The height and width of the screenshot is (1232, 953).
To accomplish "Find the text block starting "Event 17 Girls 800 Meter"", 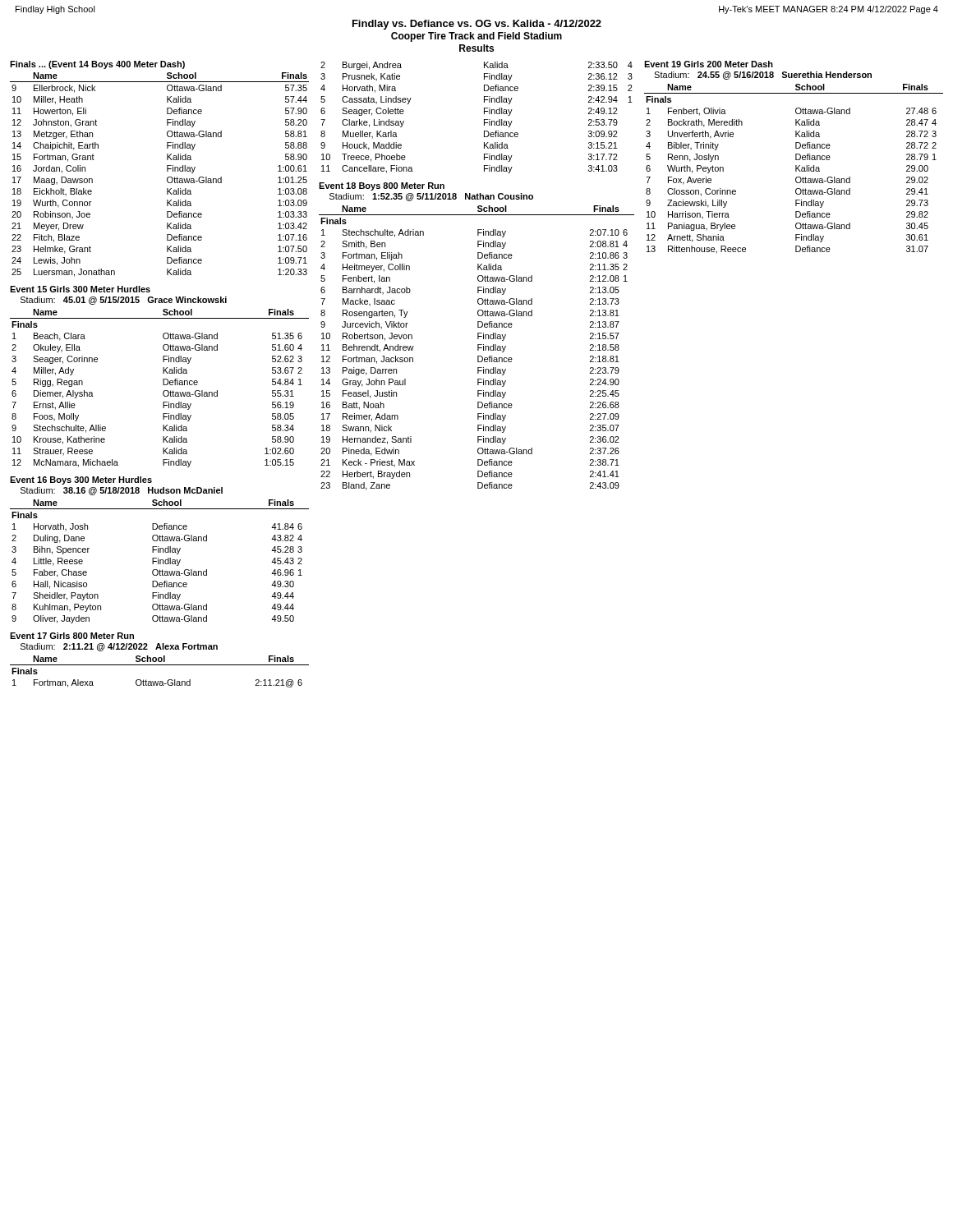I will coord(72,636).
